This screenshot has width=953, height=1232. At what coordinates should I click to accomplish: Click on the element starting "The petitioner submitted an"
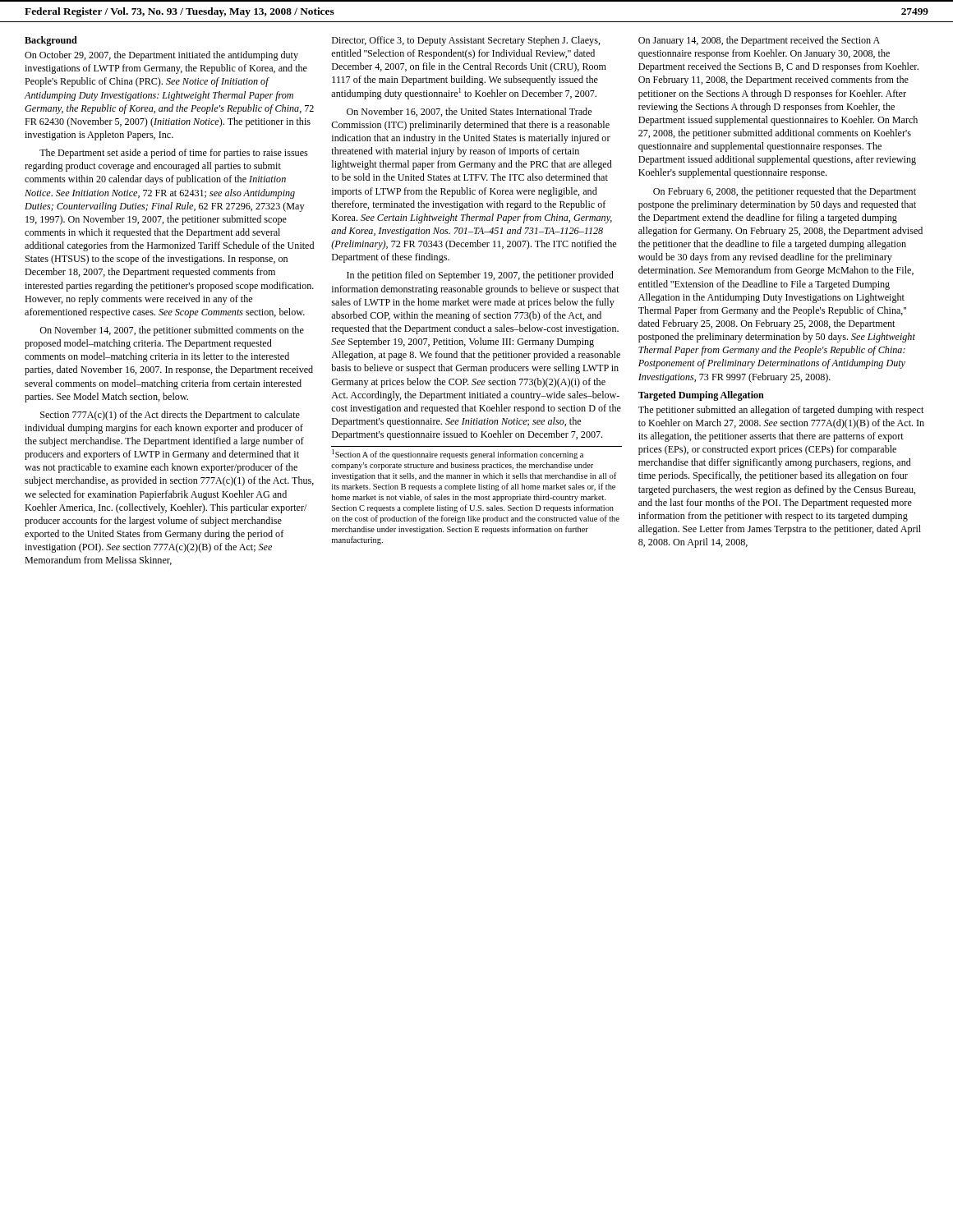click(x=783, y=476)
